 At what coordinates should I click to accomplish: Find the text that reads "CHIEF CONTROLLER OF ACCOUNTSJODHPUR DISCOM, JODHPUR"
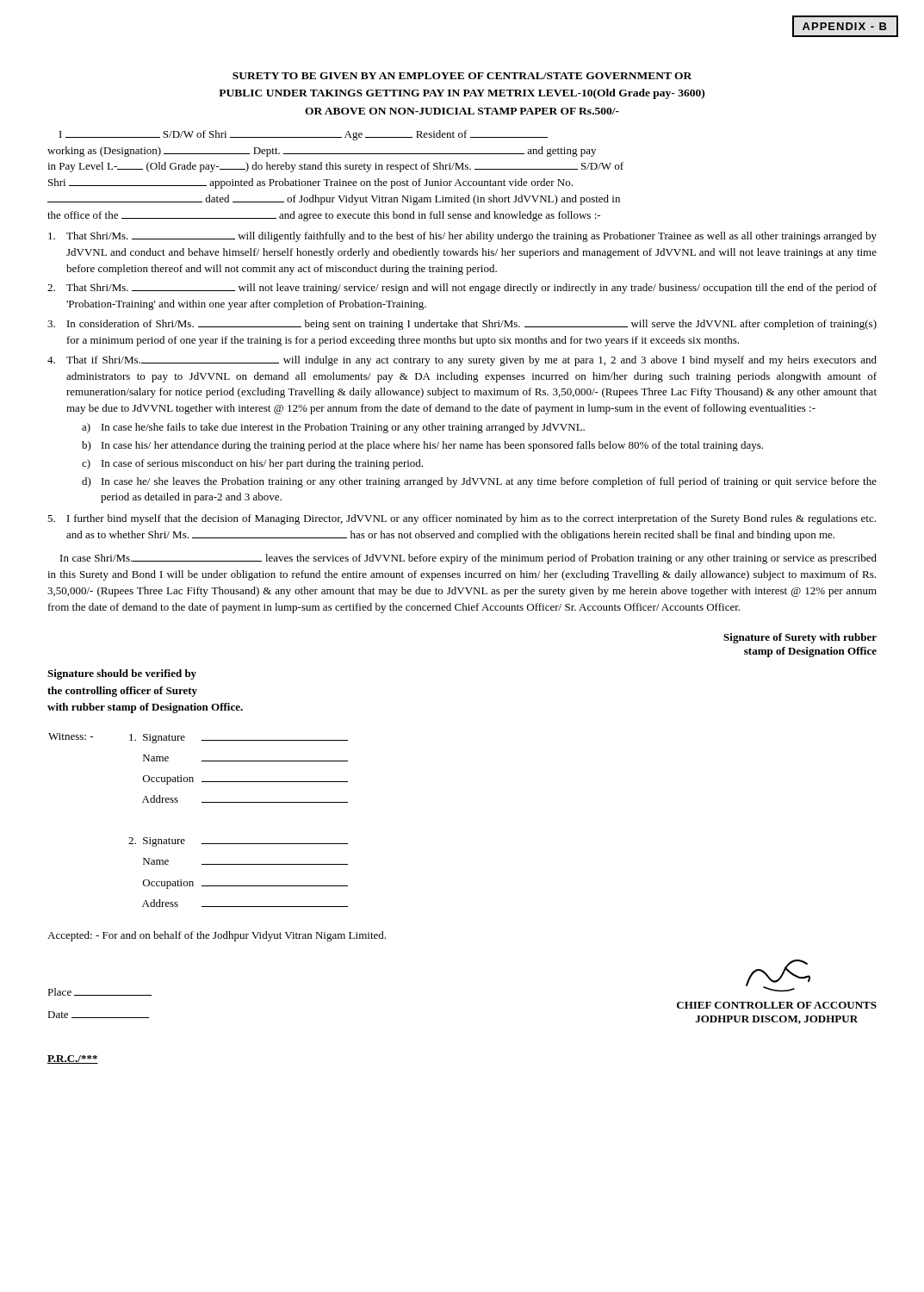[776, 1011]
